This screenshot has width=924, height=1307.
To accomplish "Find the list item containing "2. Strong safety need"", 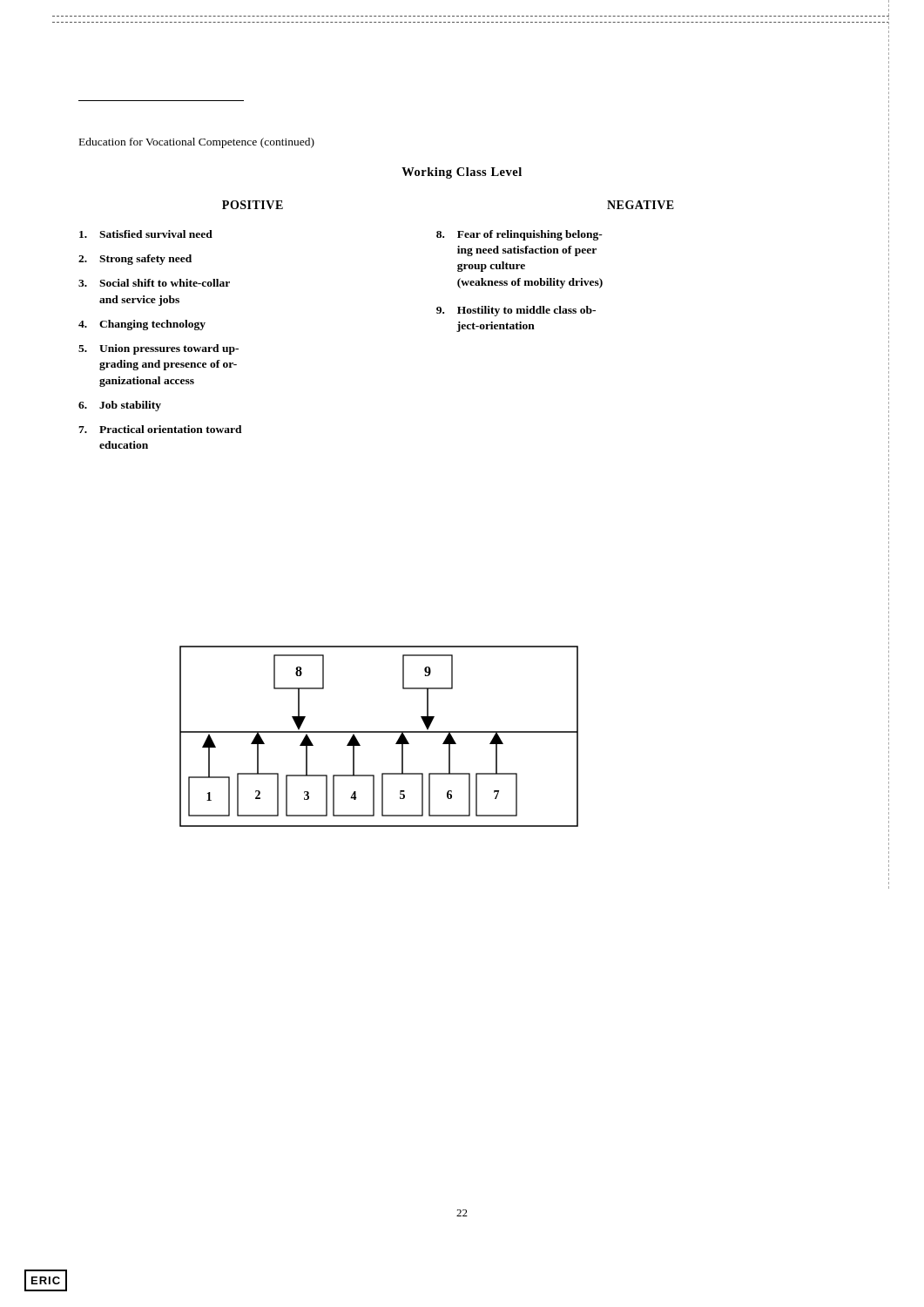I will coord(135,259).
